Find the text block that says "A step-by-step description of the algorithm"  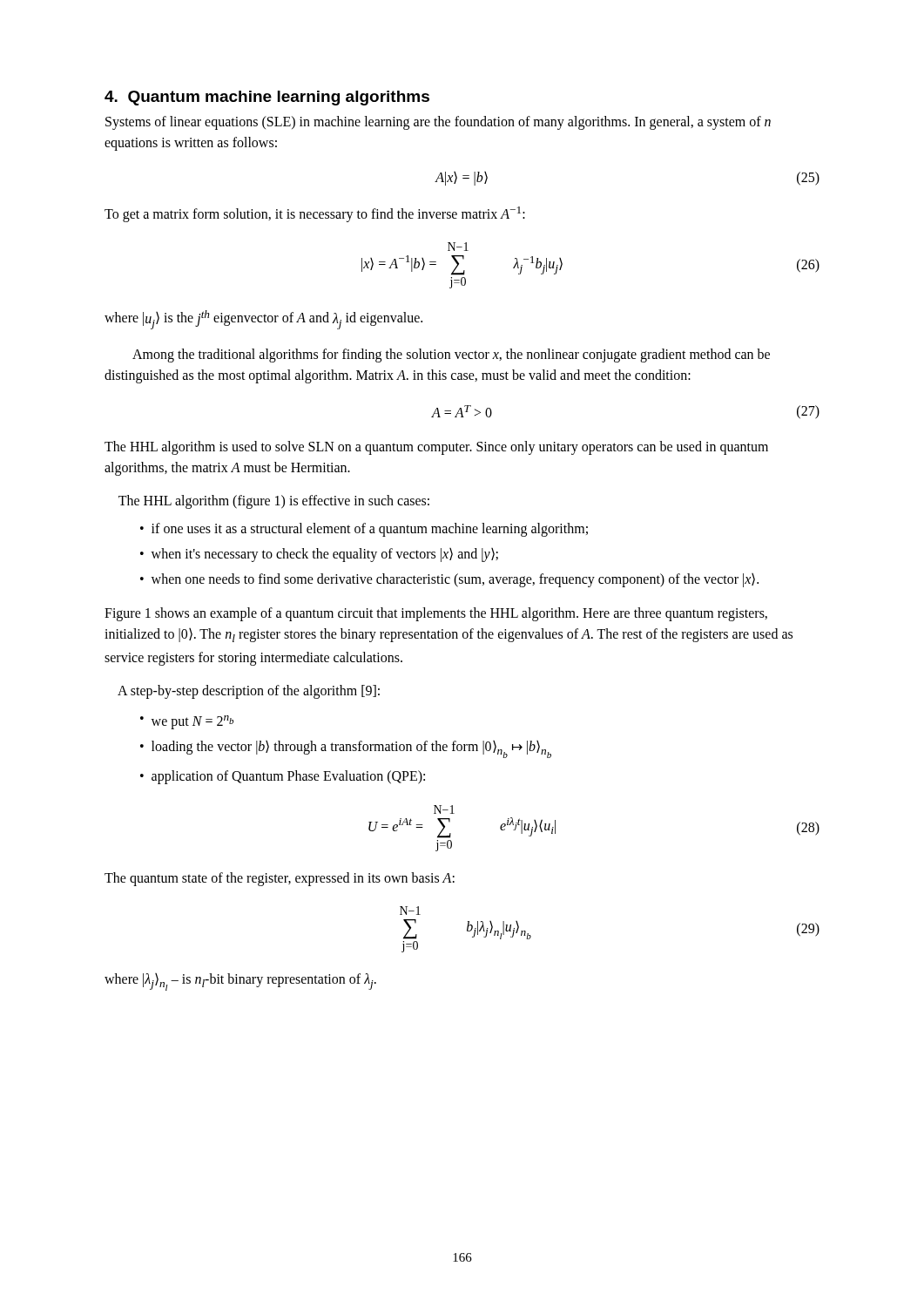(x=243, y=690)
